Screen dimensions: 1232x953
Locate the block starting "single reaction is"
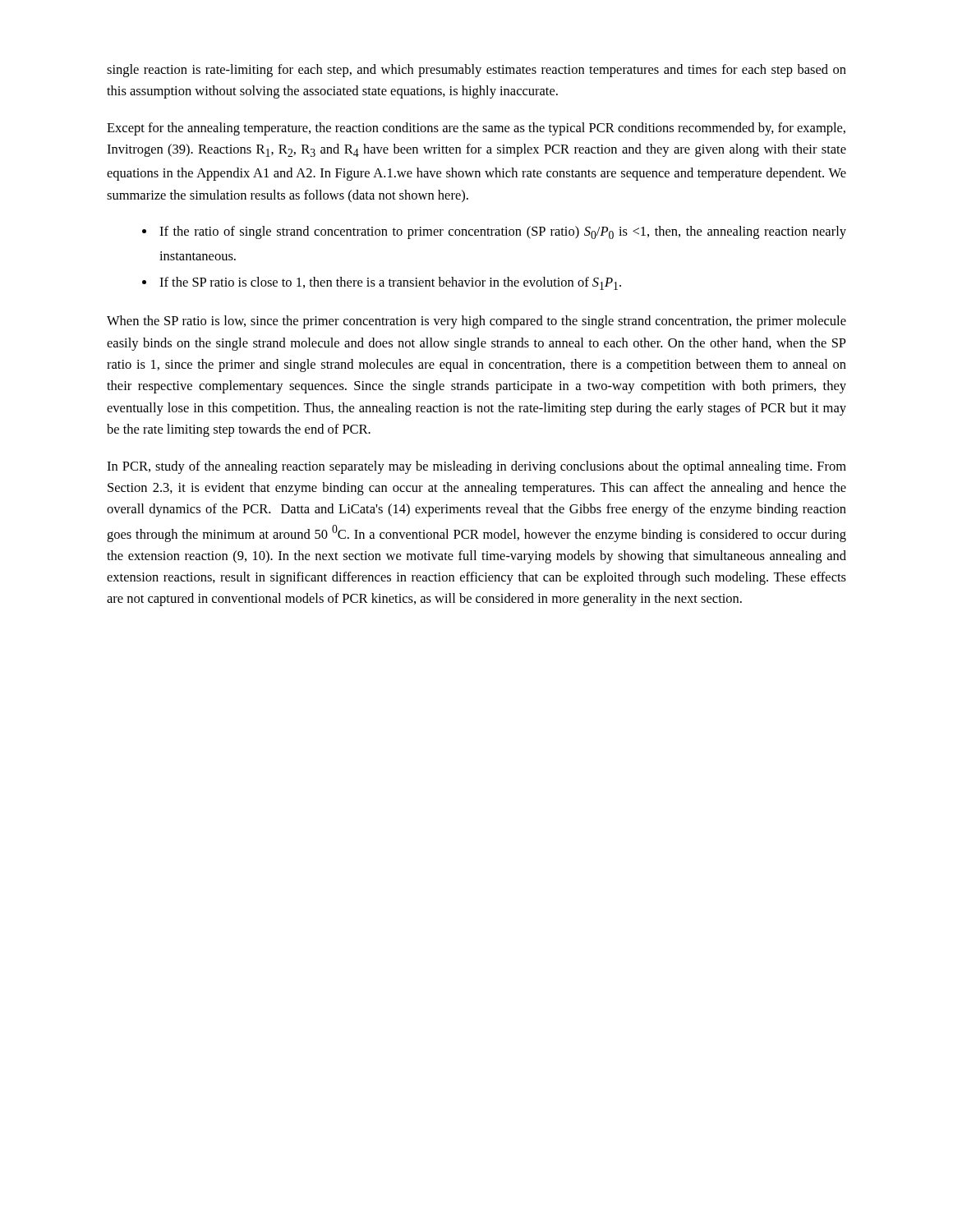tap(476, 80)
